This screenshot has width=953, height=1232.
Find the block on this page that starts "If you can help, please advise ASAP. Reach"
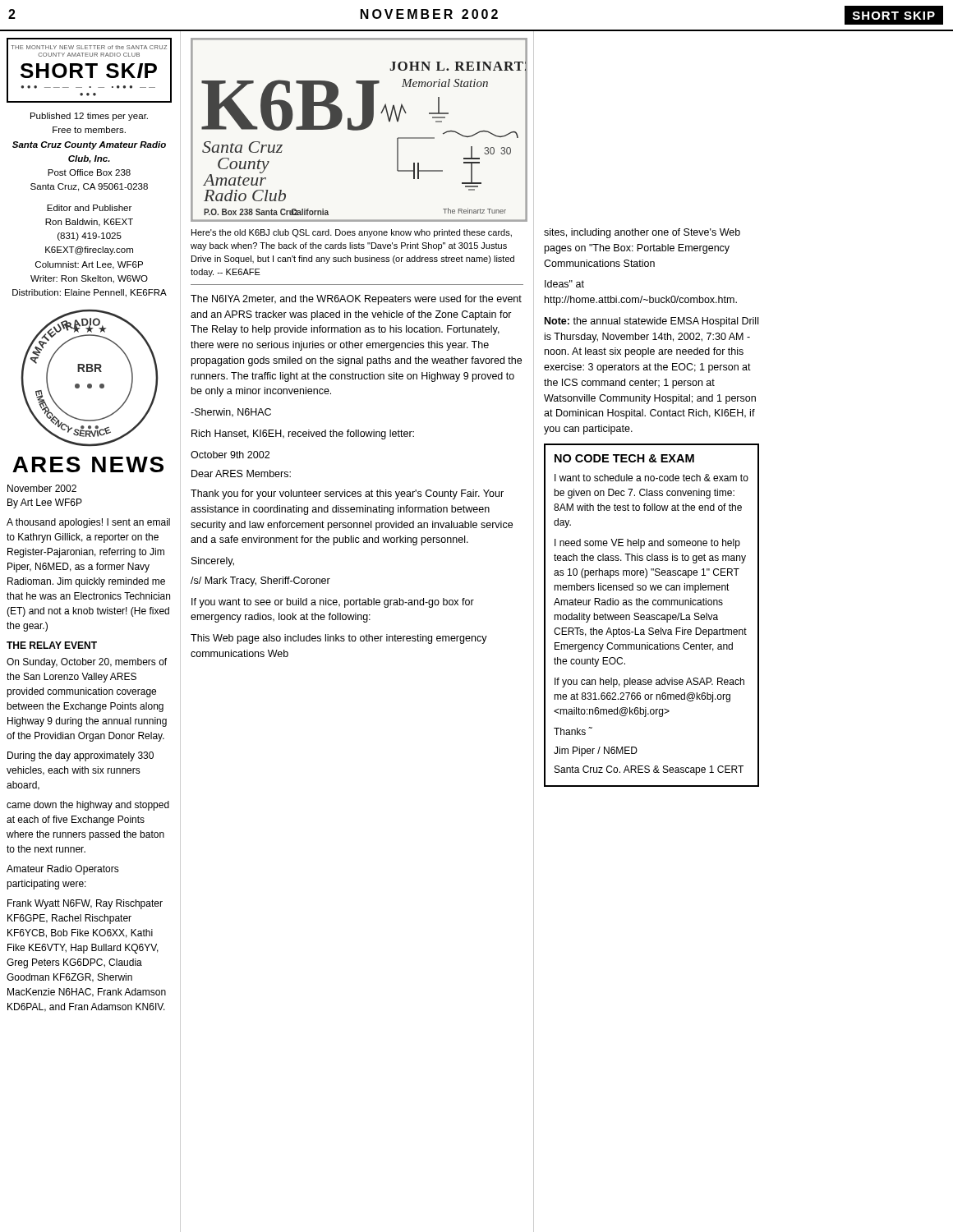click(x=649, y=696)
